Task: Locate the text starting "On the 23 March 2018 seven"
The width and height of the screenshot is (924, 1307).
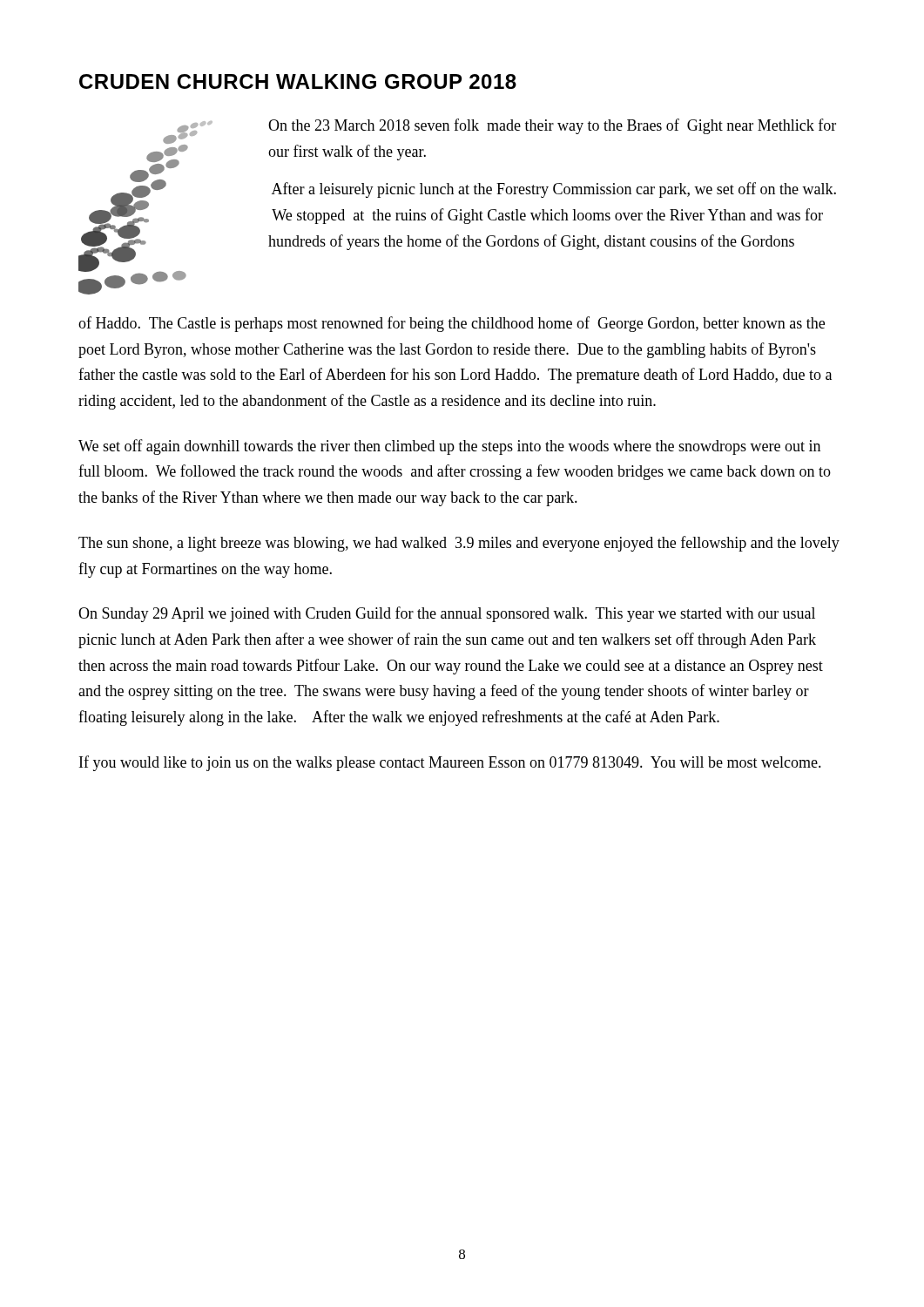Action: point(557,184)
